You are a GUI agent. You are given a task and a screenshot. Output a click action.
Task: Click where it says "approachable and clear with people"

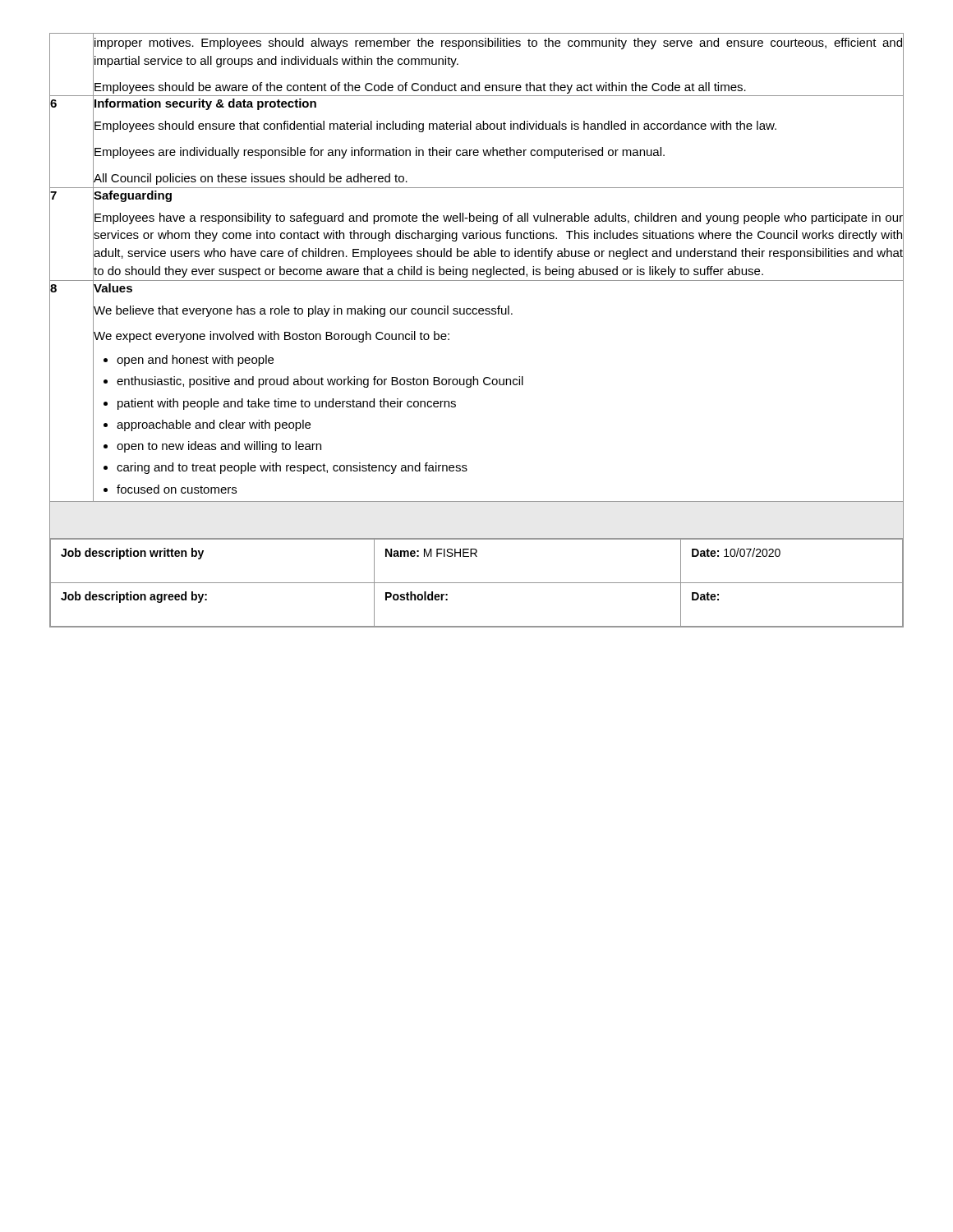point(214,424)
